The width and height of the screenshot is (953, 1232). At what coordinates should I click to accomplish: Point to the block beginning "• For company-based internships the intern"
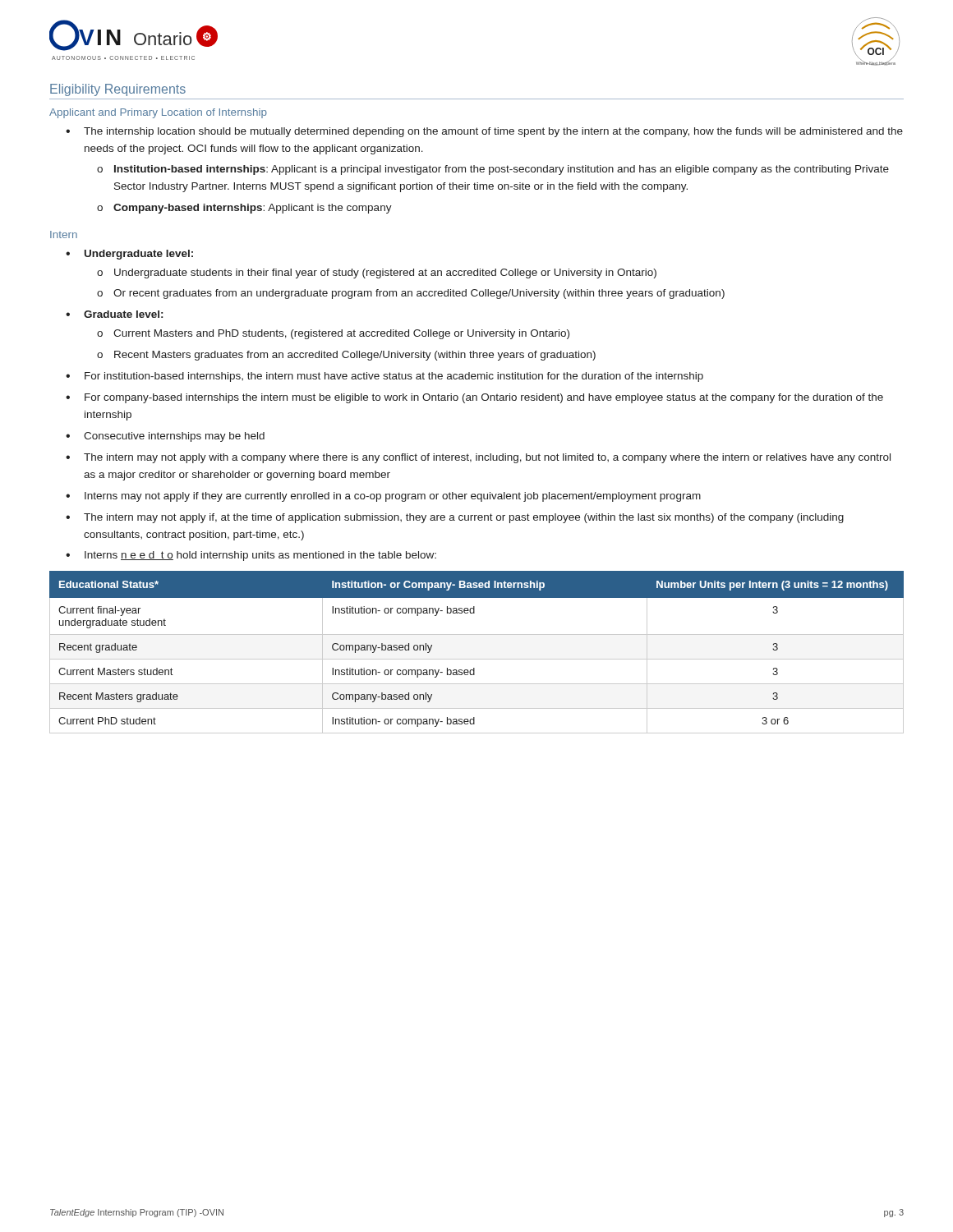[485, 406]
